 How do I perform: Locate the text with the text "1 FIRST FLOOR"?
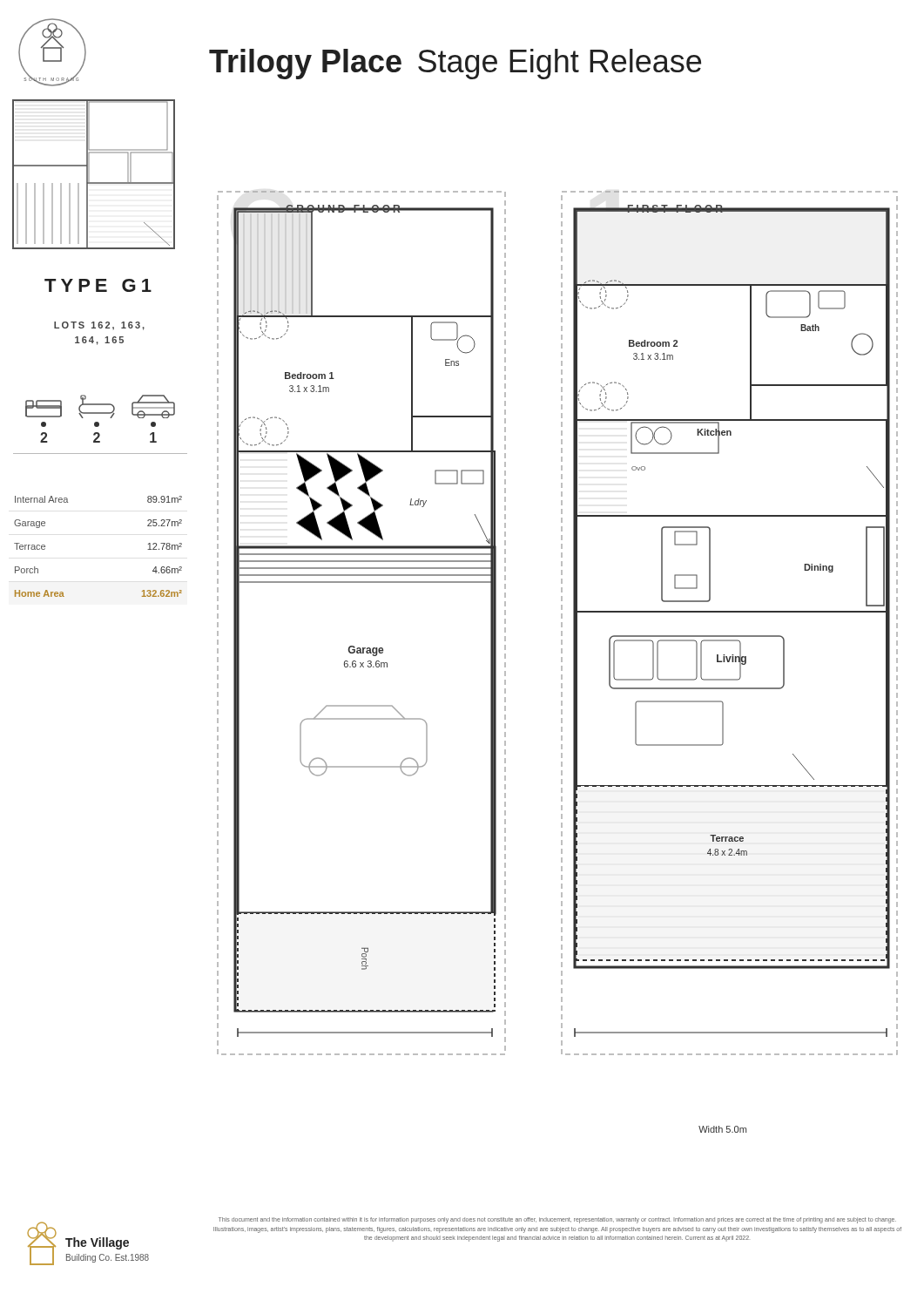pyautogui.click(x=654, y=208)
